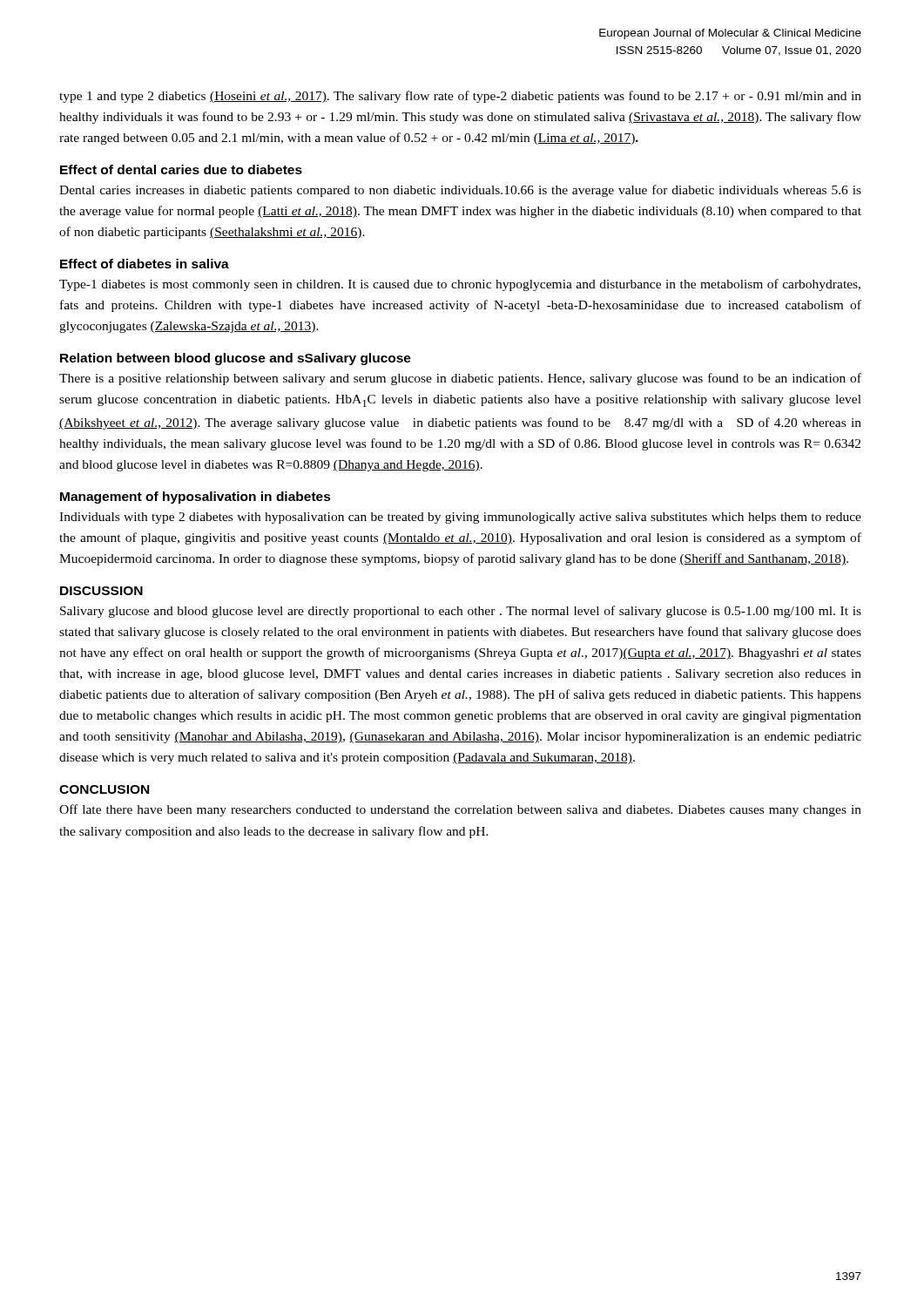
Task: Point to the element starting "Type-1 diabetes is most"
Action: [x=460, y=305]
